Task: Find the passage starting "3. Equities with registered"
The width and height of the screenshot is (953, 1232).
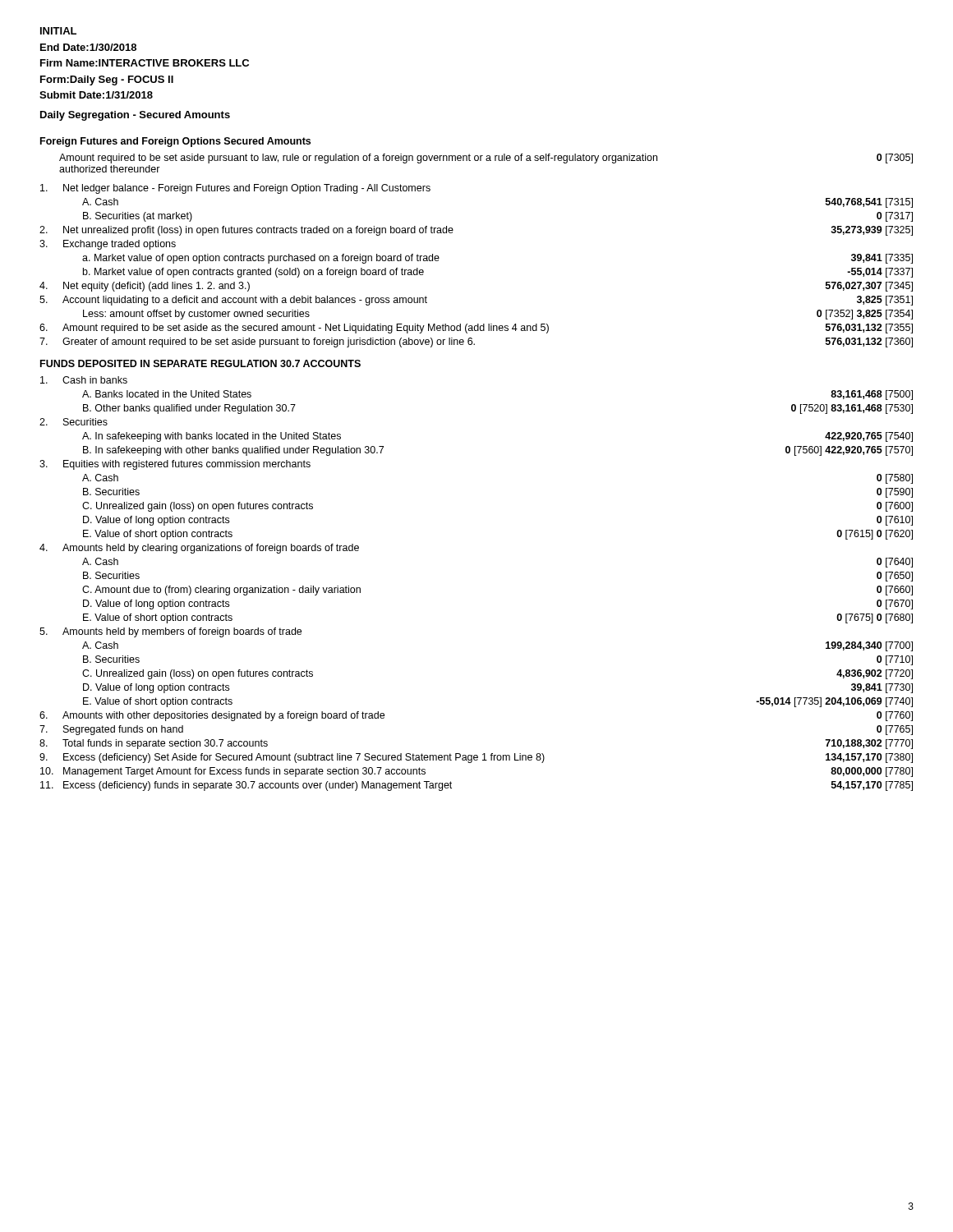Action: pos(361,464)
